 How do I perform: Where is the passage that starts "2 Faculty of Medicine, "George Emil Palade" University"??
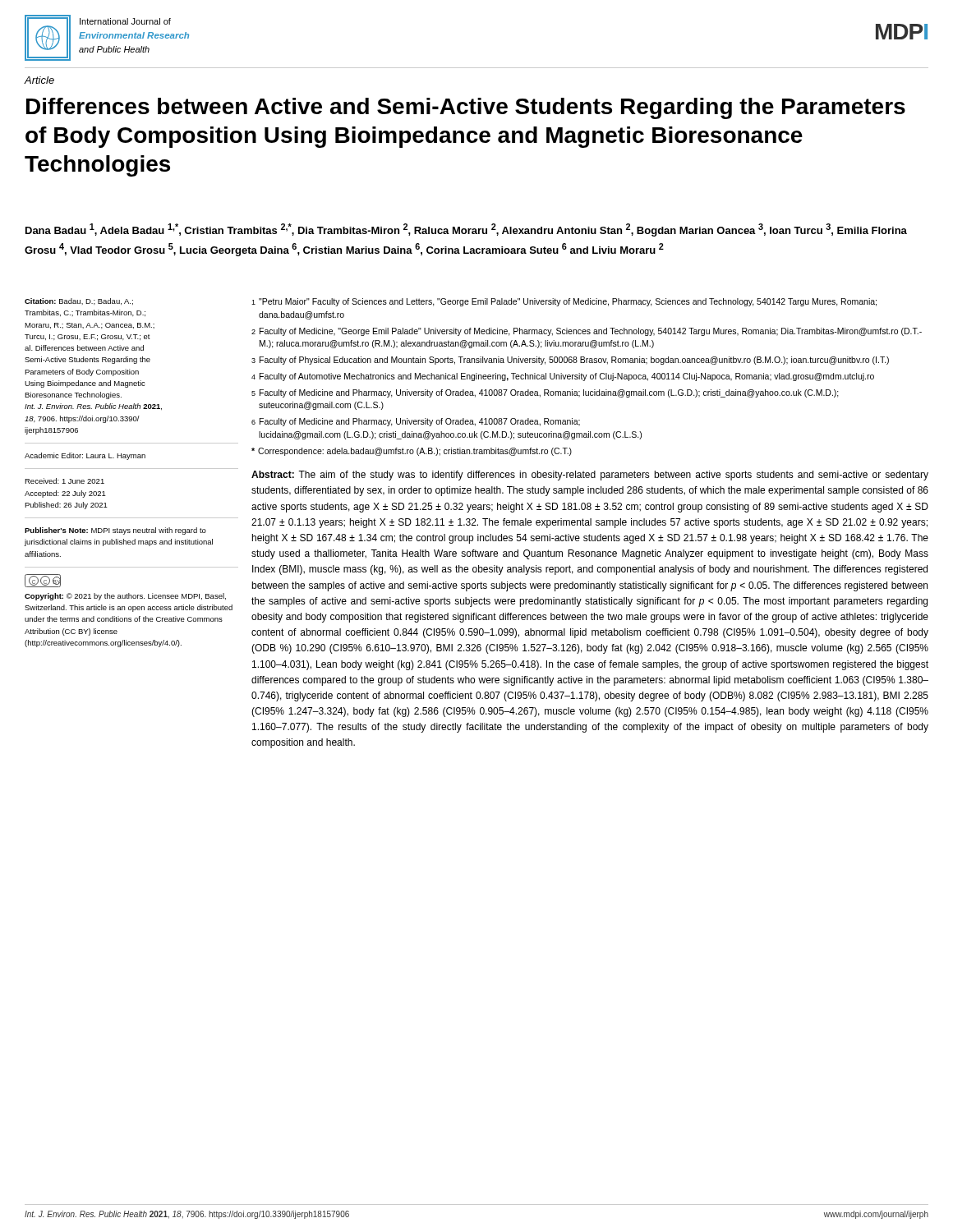pyautogui.click(x=590, y=338)
